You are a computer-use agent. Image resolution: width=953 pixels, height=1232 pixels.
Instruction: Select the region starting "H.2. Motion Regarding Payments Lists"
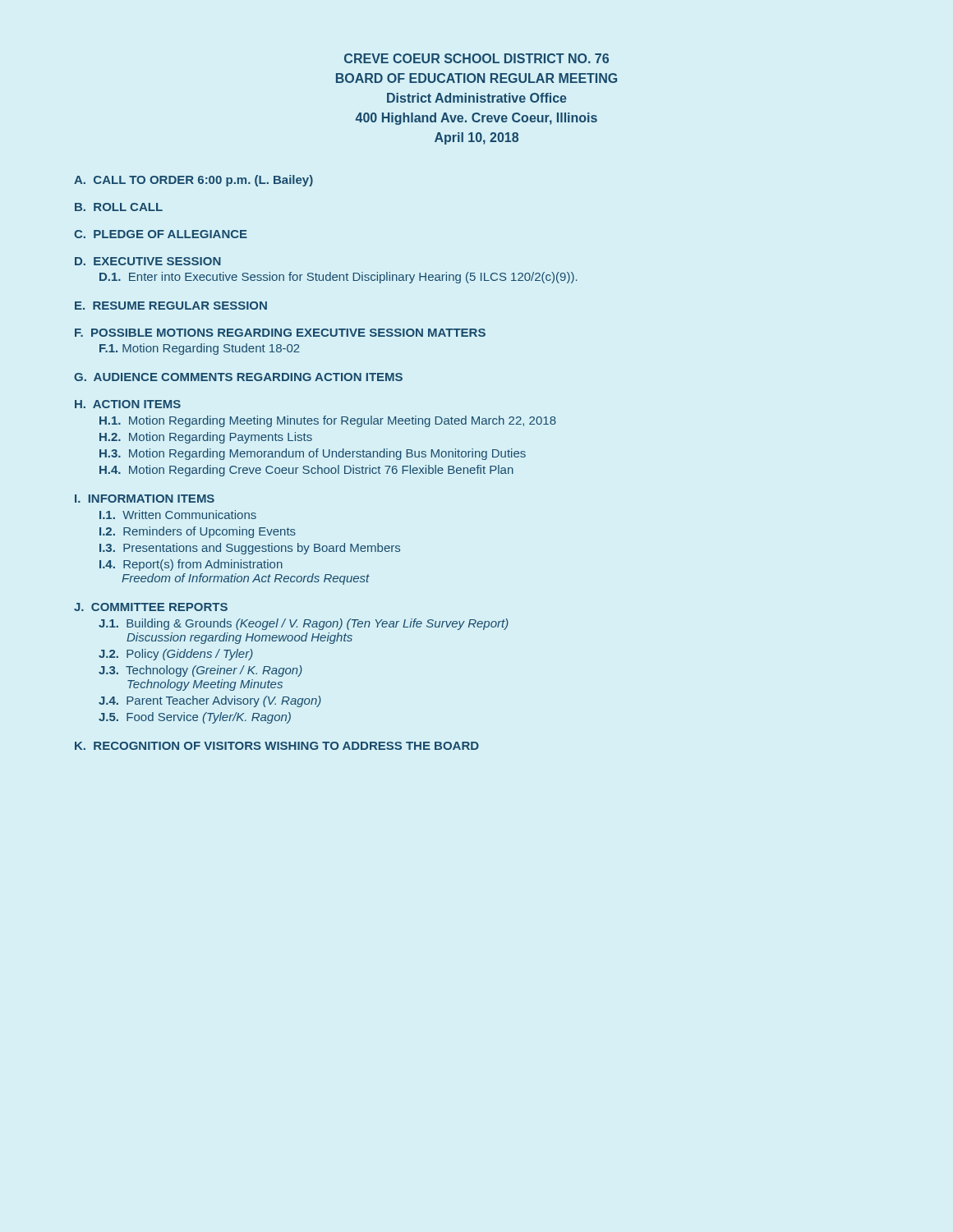pos(205,437)
